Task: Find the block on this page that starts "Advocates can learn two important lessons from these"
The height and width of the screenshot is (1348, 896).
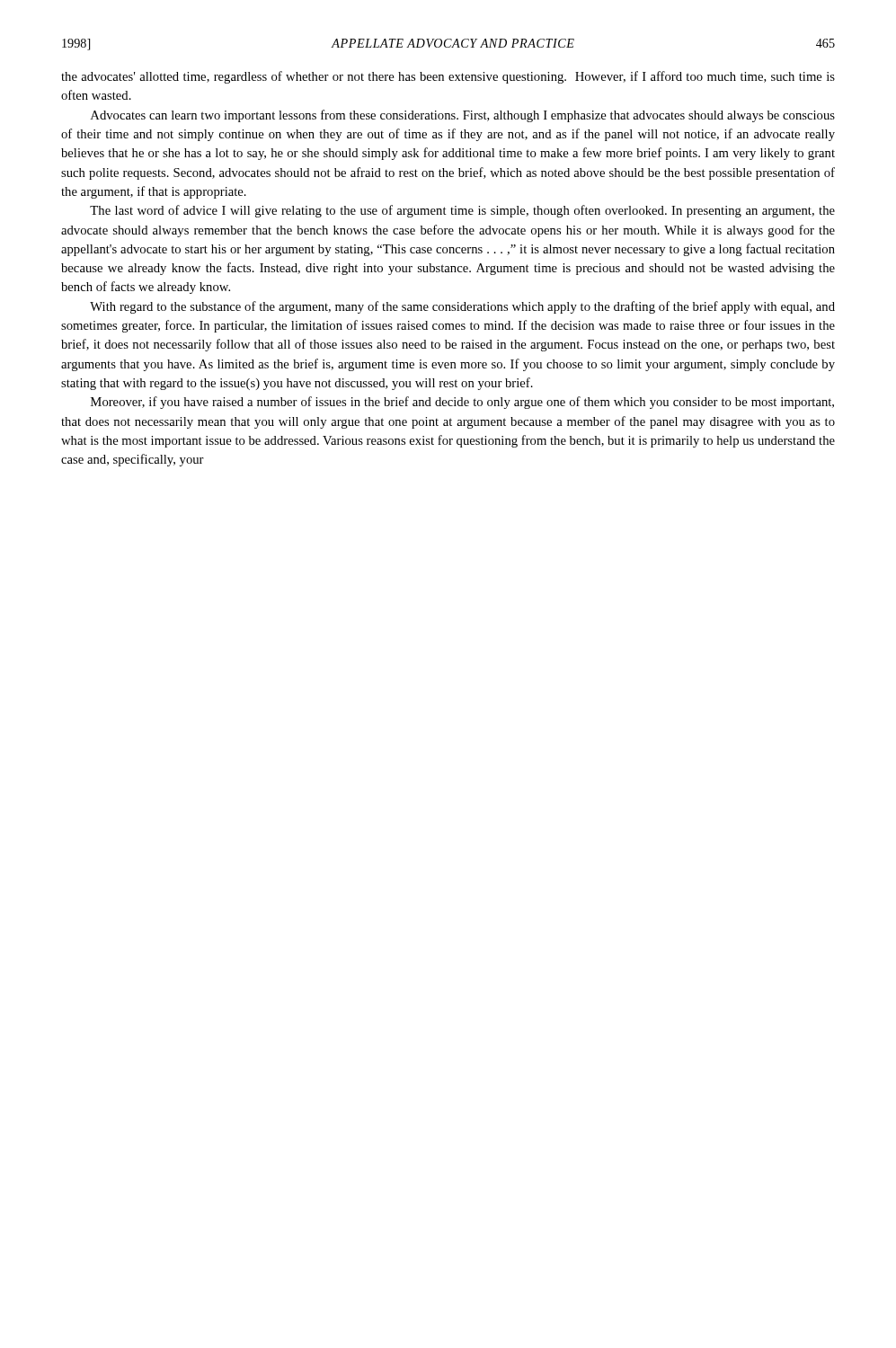Action: point(448,154)
